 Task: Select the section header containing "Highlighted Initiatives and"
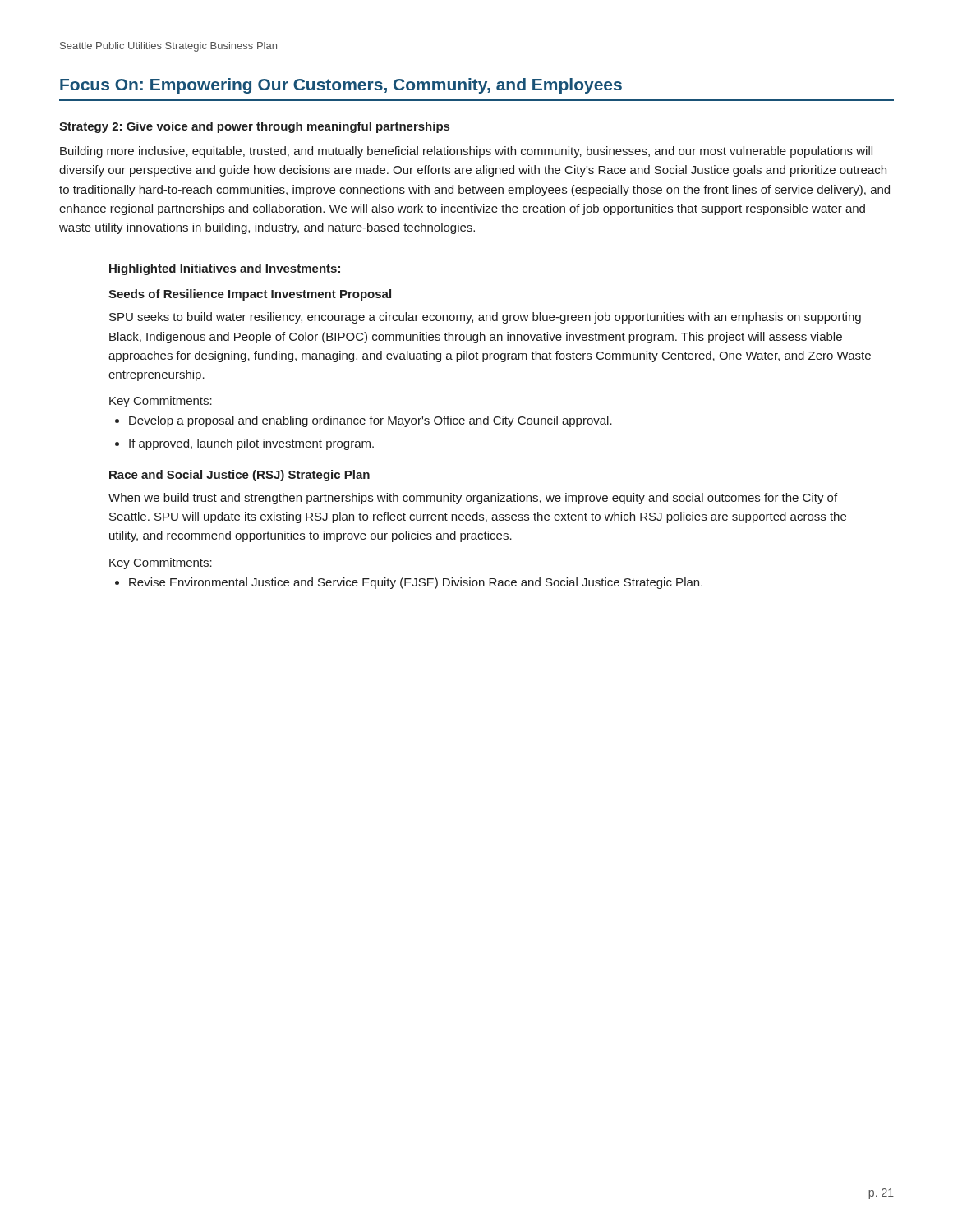coord(225,268)
